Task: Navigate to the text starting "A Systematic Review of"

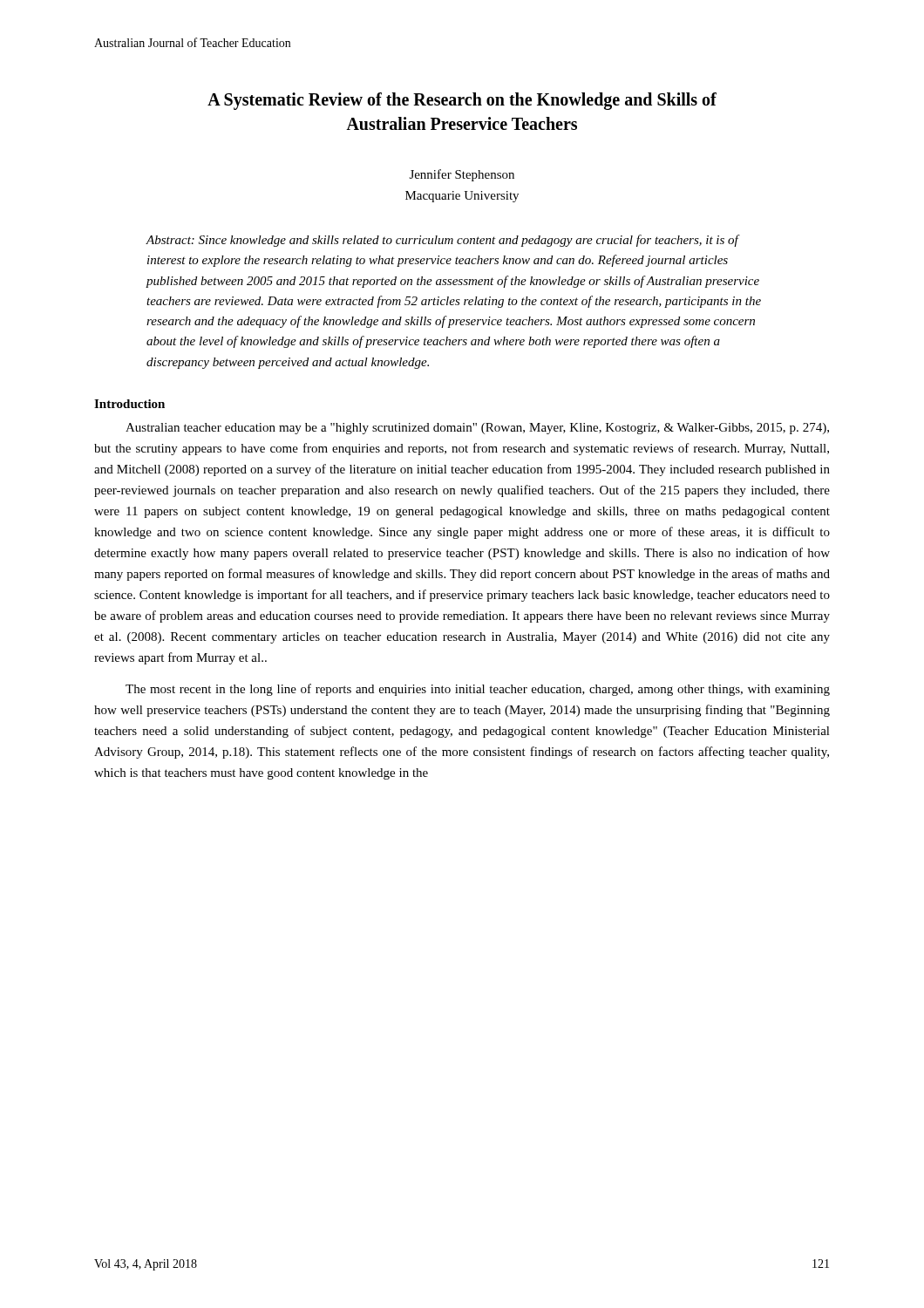Action: coord(462,112)
